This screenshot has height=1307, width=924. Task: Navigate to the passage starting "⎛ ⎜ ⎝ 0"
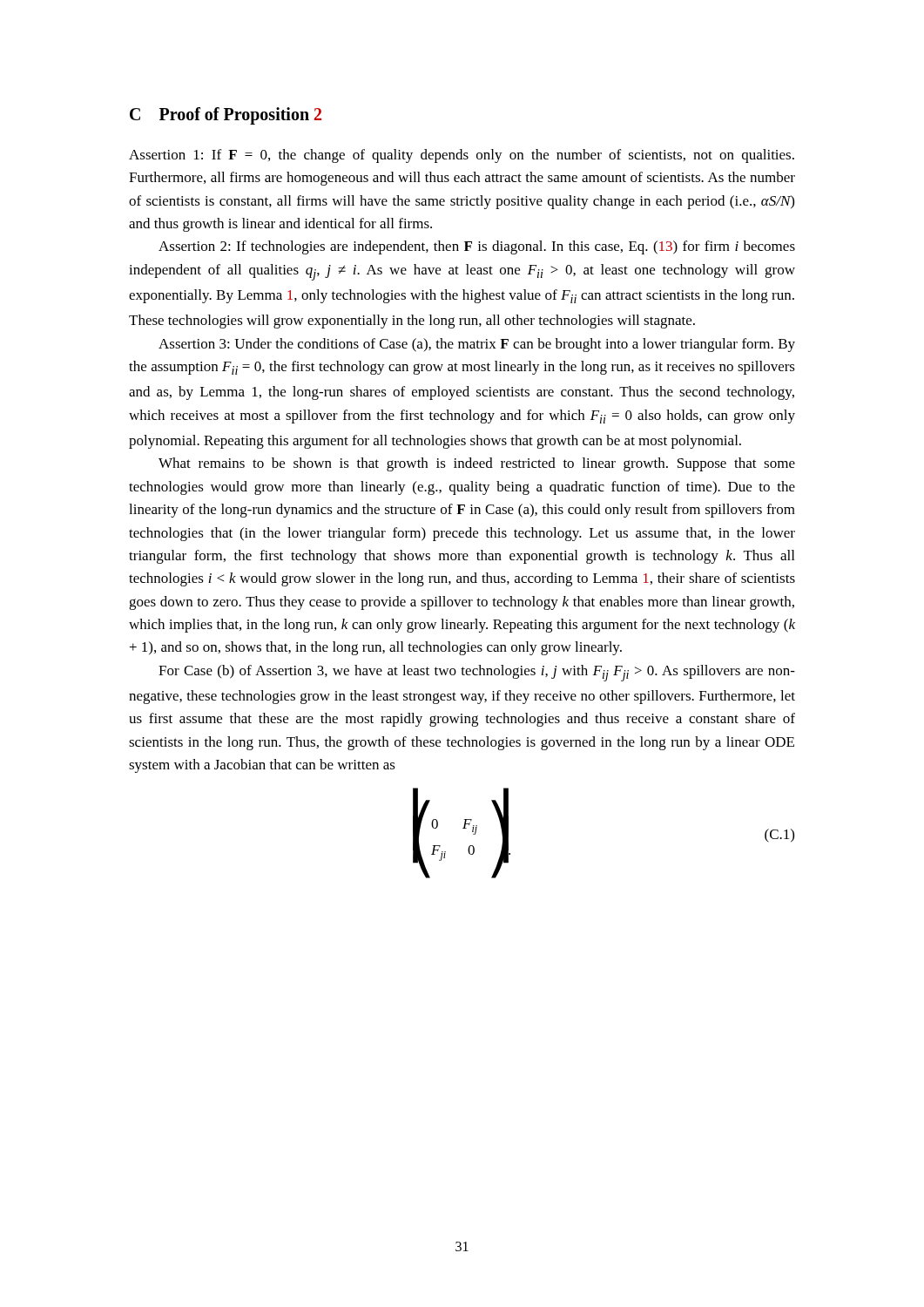point(473,834)
